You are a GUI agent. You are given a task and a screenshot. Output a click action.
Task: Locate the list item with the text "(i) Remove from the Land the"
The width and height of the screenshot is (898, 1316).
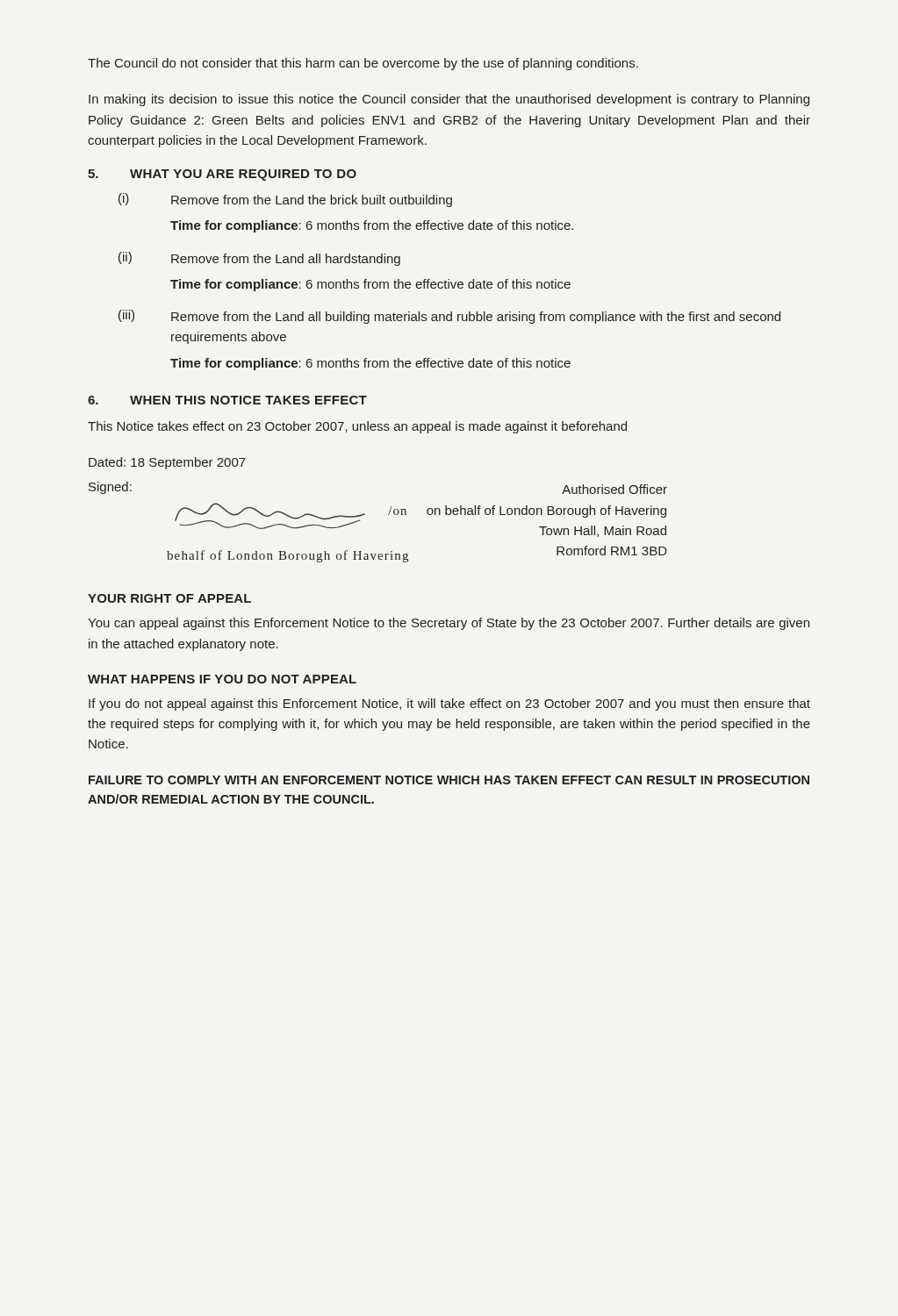click(x=460, y=200)
